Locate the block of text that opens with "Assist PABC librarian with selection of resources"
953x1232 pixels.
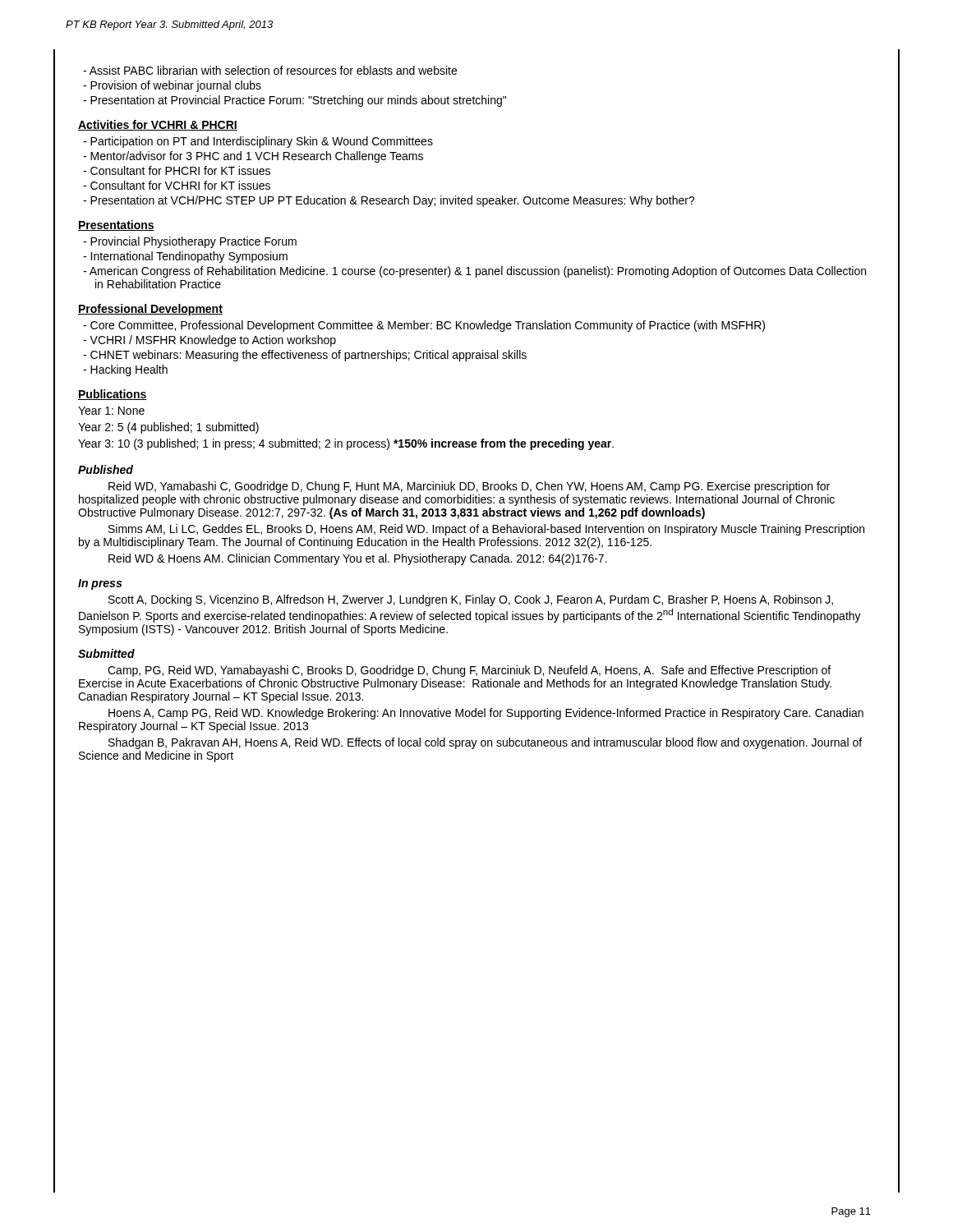[x=270, y=70]
